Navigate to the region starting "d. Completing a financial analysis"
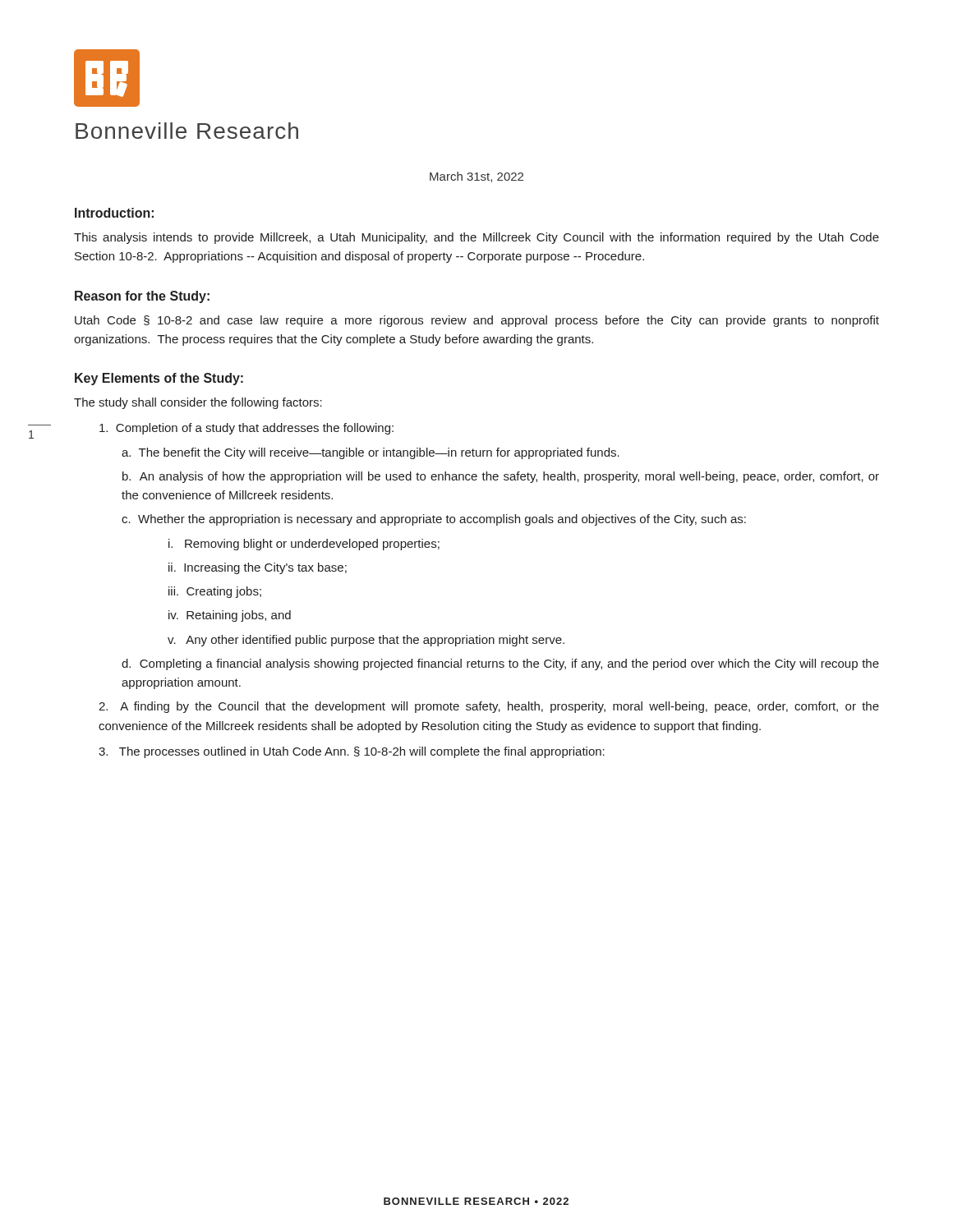This screenshot has width=953, height=1232. click(500, 673)
